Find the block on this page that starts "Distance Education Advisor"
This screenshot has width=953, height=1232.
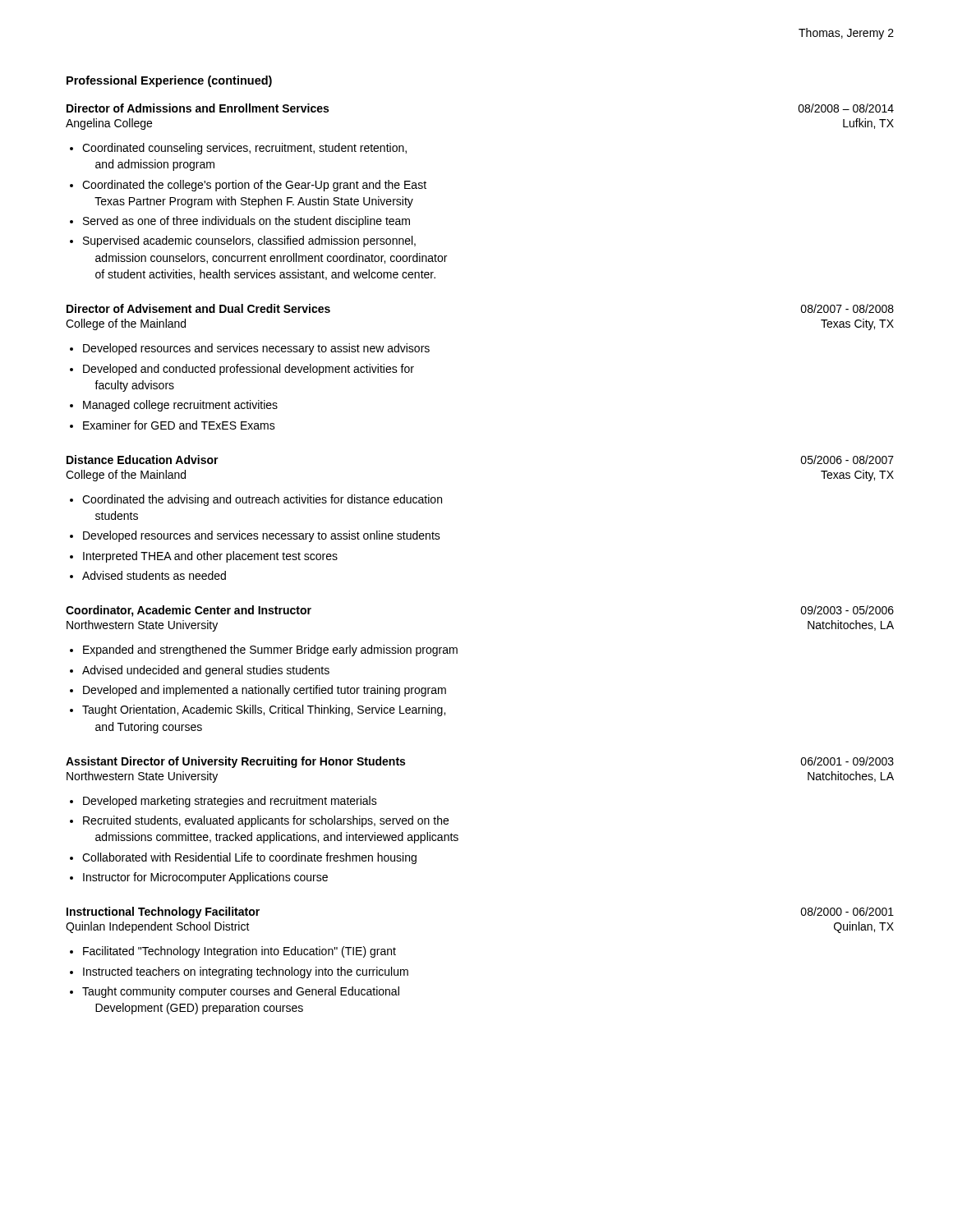(142, 459)
